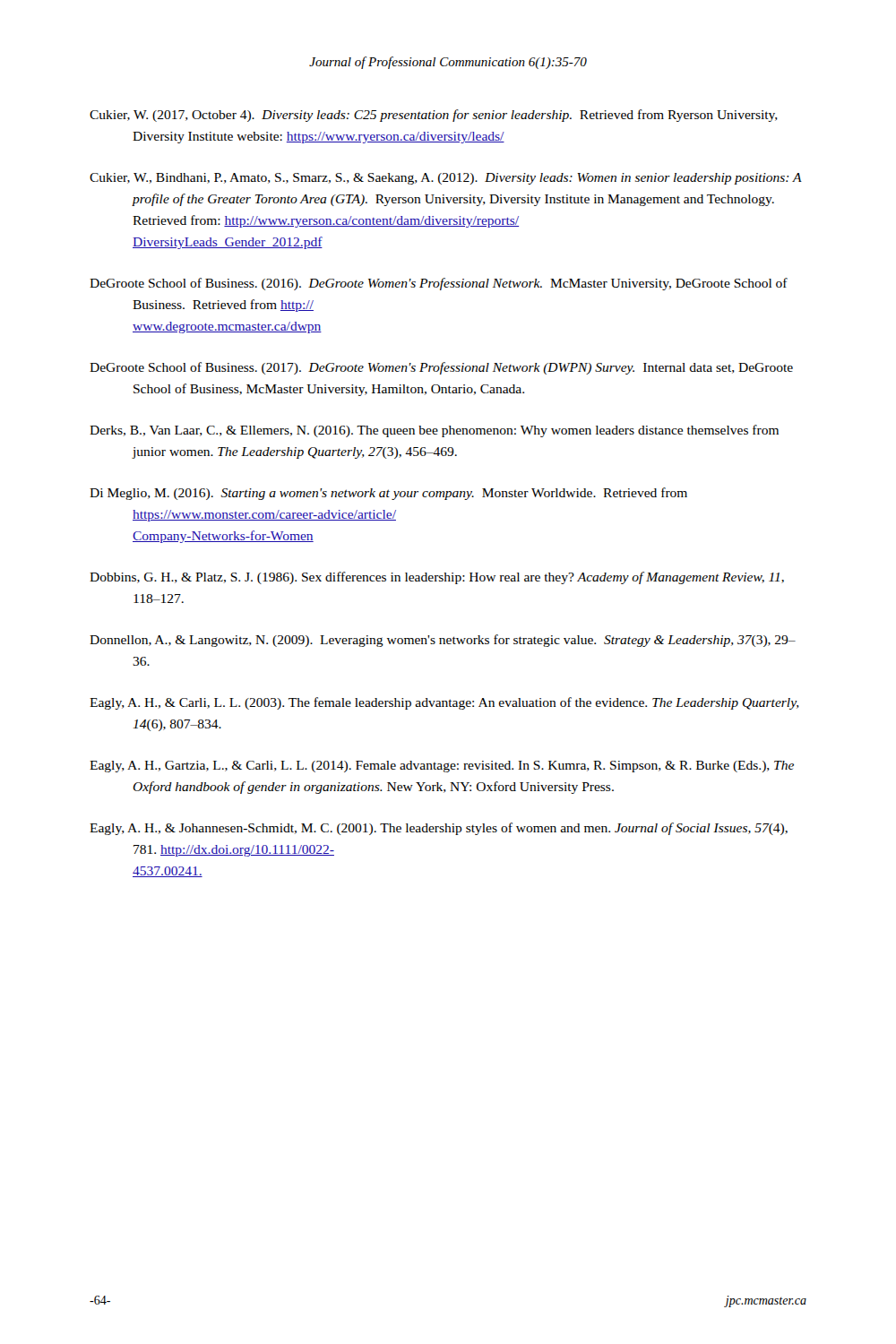The height and width of the screenshot is (1344, 896).
Task: Click on the block starting "Derks, B., Van Laar, C., & Ellemers, N."
Action: [434, 441]
